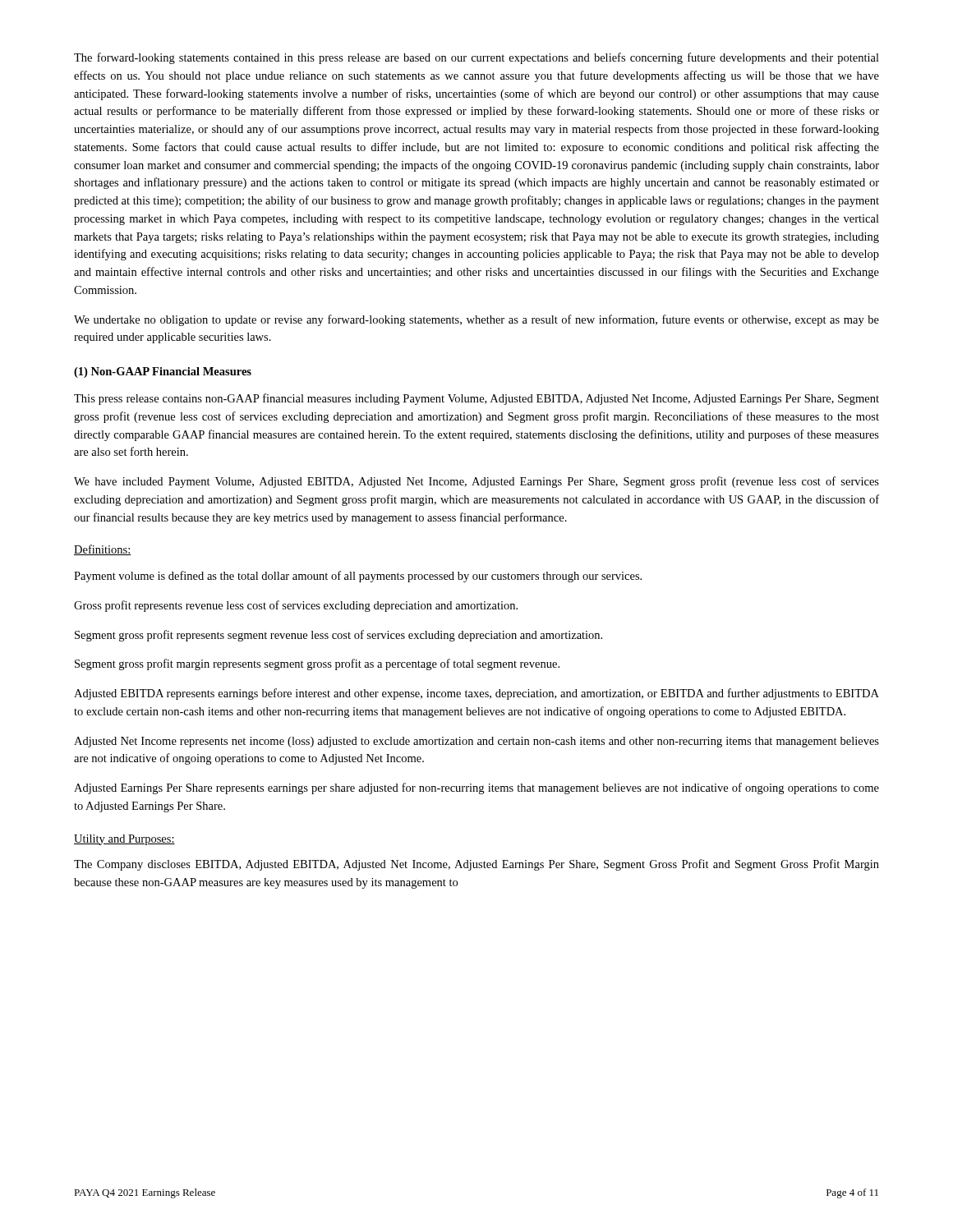Navigate to the text starting "Adjusted Net Income represents net income (loss)"
Screen dimensions: 1232x953
click(476, 749)
